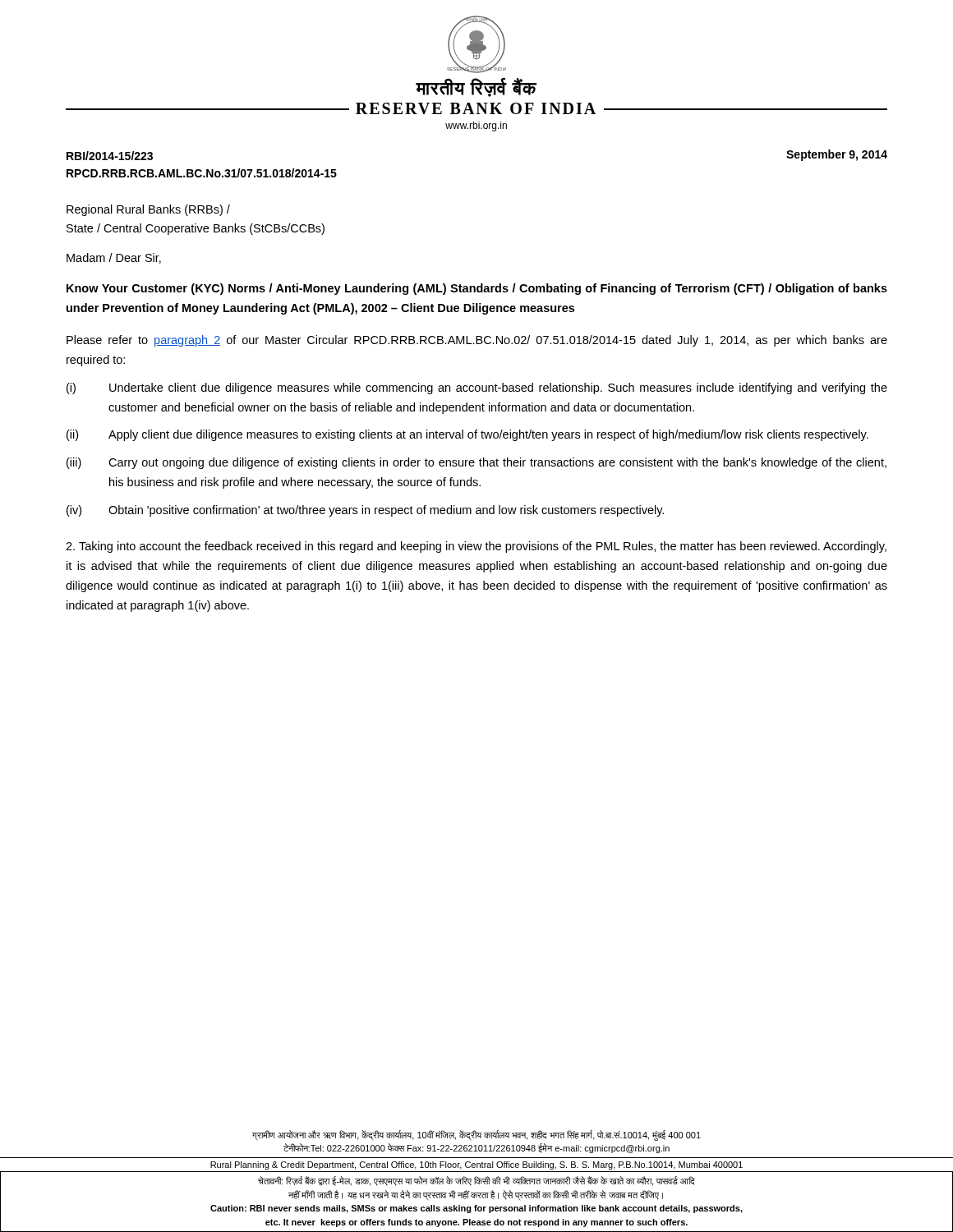Find the text block that reads "Regional Rural Banks (RRBs) / State / Central"
Screen dimensions: 1232x953
[196, 219]
